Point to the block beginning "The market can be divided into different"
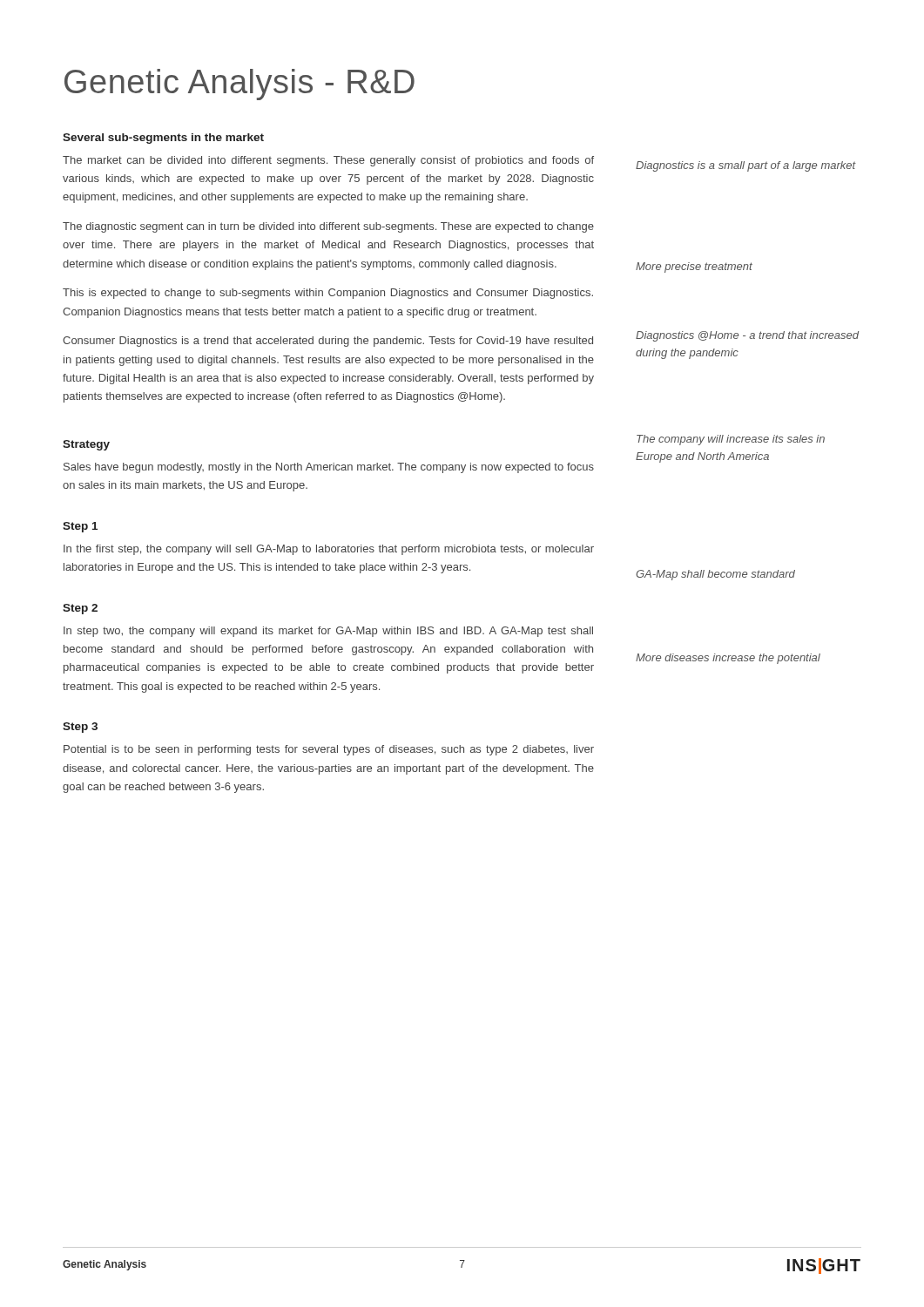The image size is (924, 1307). [328, 178]
